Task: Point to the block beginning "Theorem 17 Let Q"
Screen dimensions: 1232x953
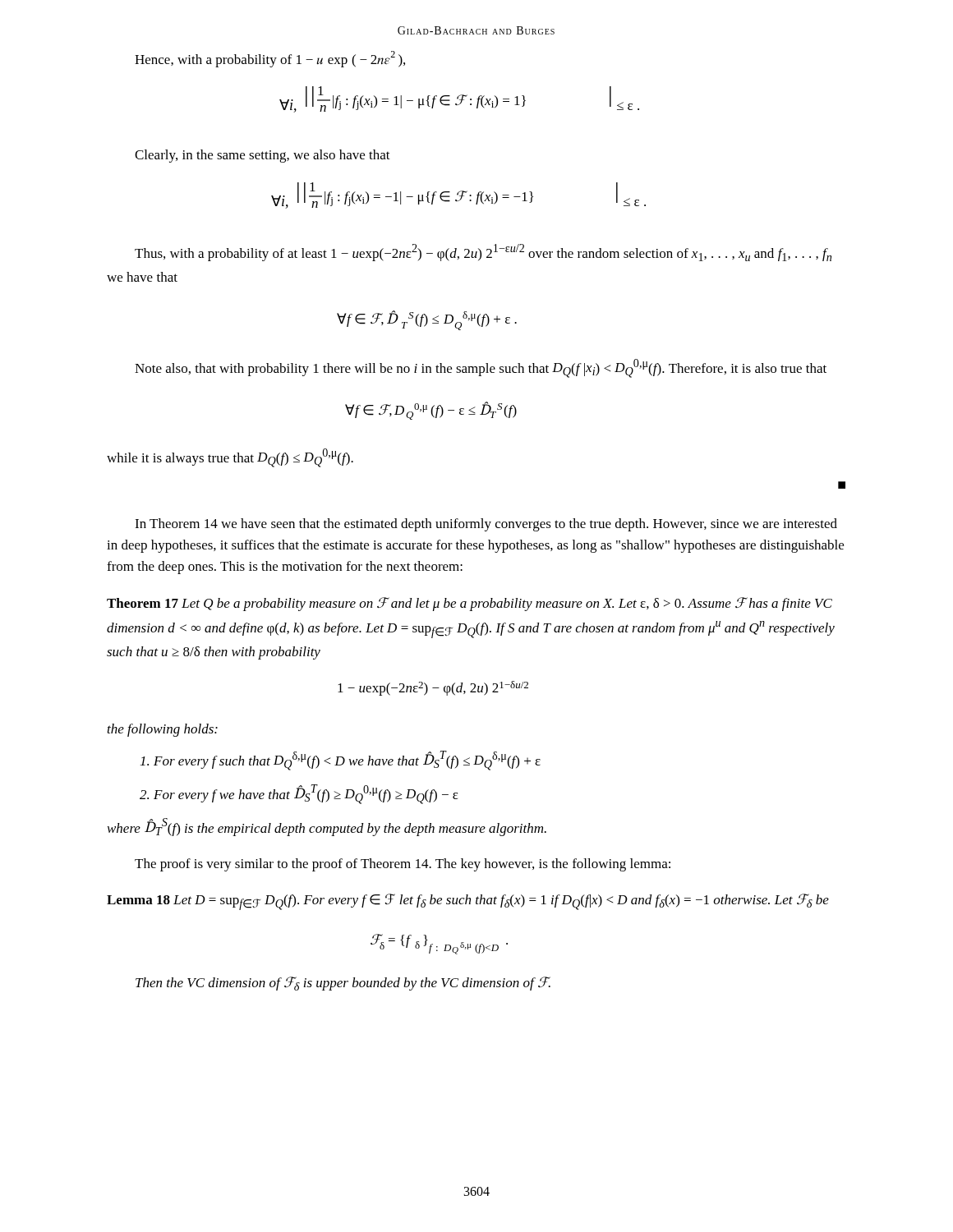Action: pyautogui.click(x=470, y=604)
